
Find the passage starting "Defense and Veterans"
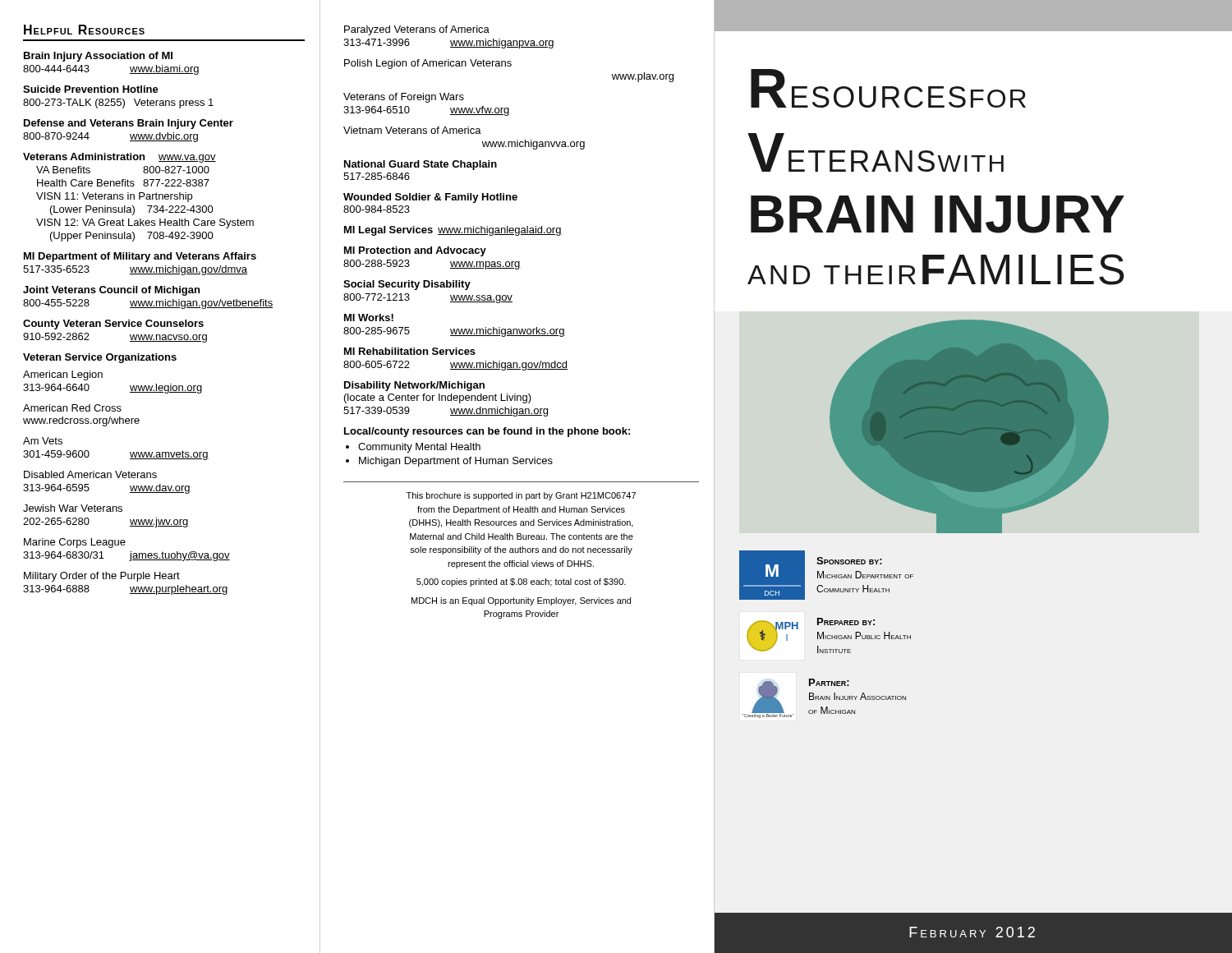[x=164, y=129]
